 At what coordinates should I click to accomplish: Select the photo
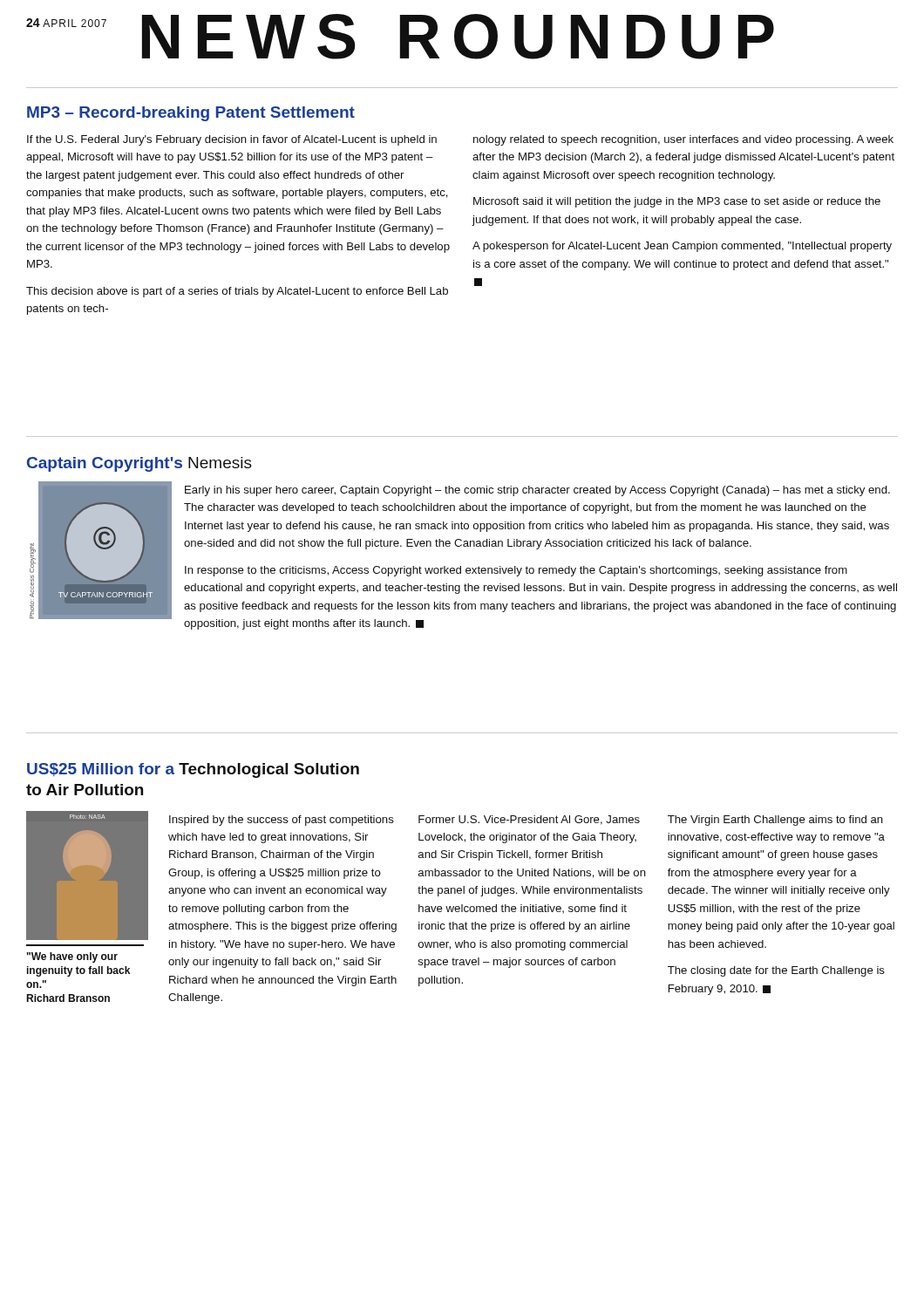[87, 875]
